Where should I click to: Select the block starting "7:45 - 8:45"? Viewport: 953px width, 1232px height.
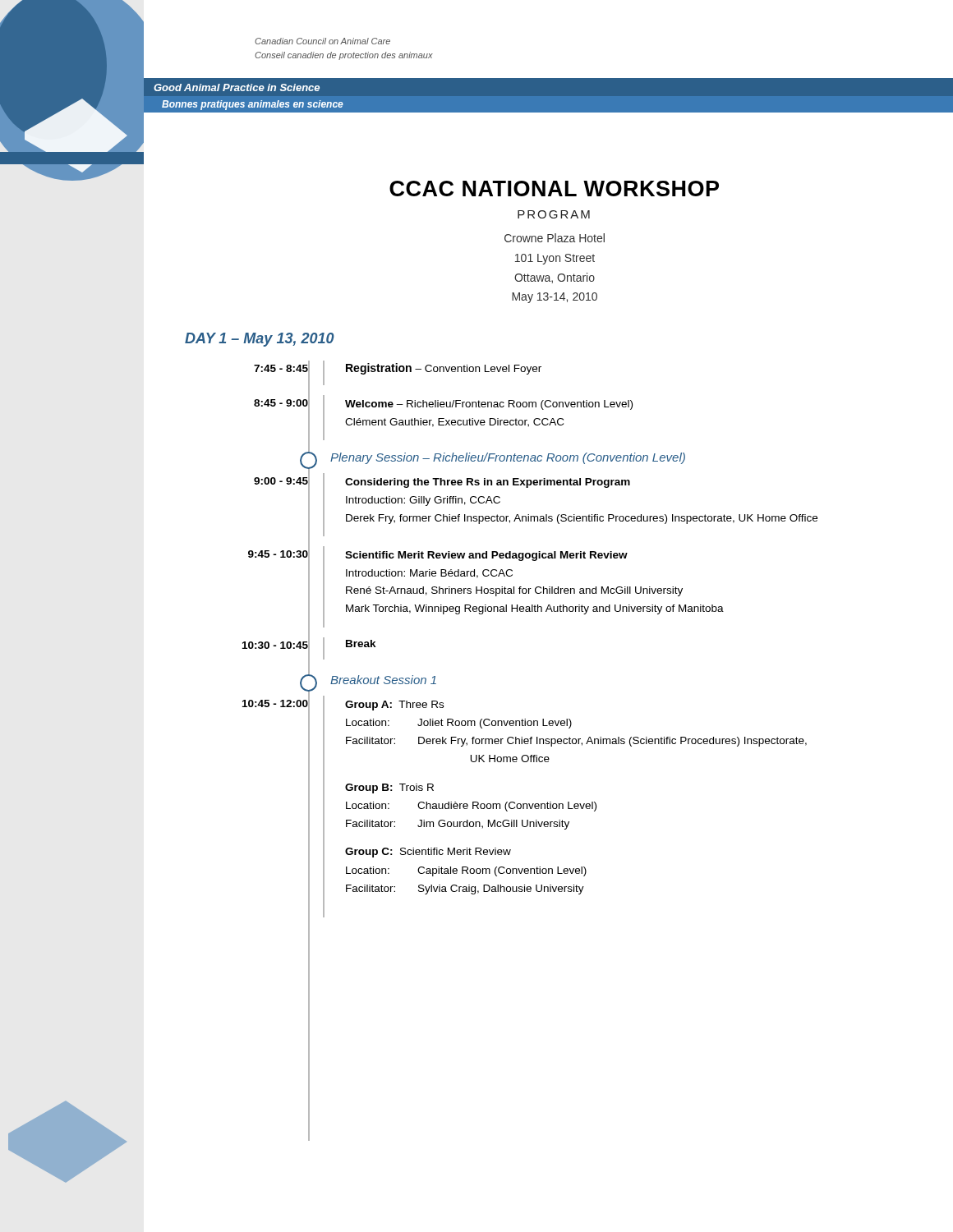coord(281,368)
